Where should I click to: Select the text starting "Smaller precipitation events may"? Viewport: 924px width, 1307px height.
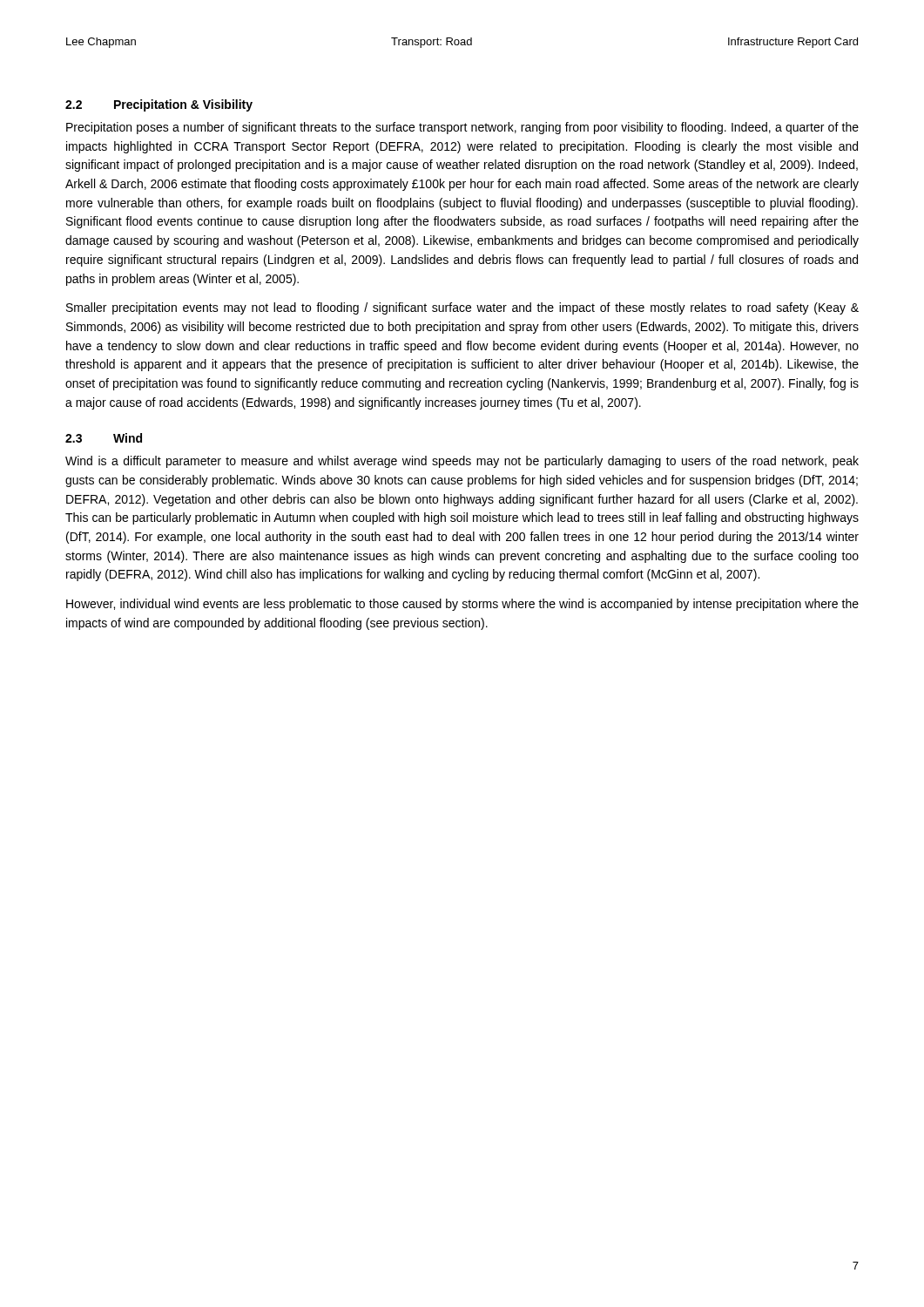tap(462, 355)
